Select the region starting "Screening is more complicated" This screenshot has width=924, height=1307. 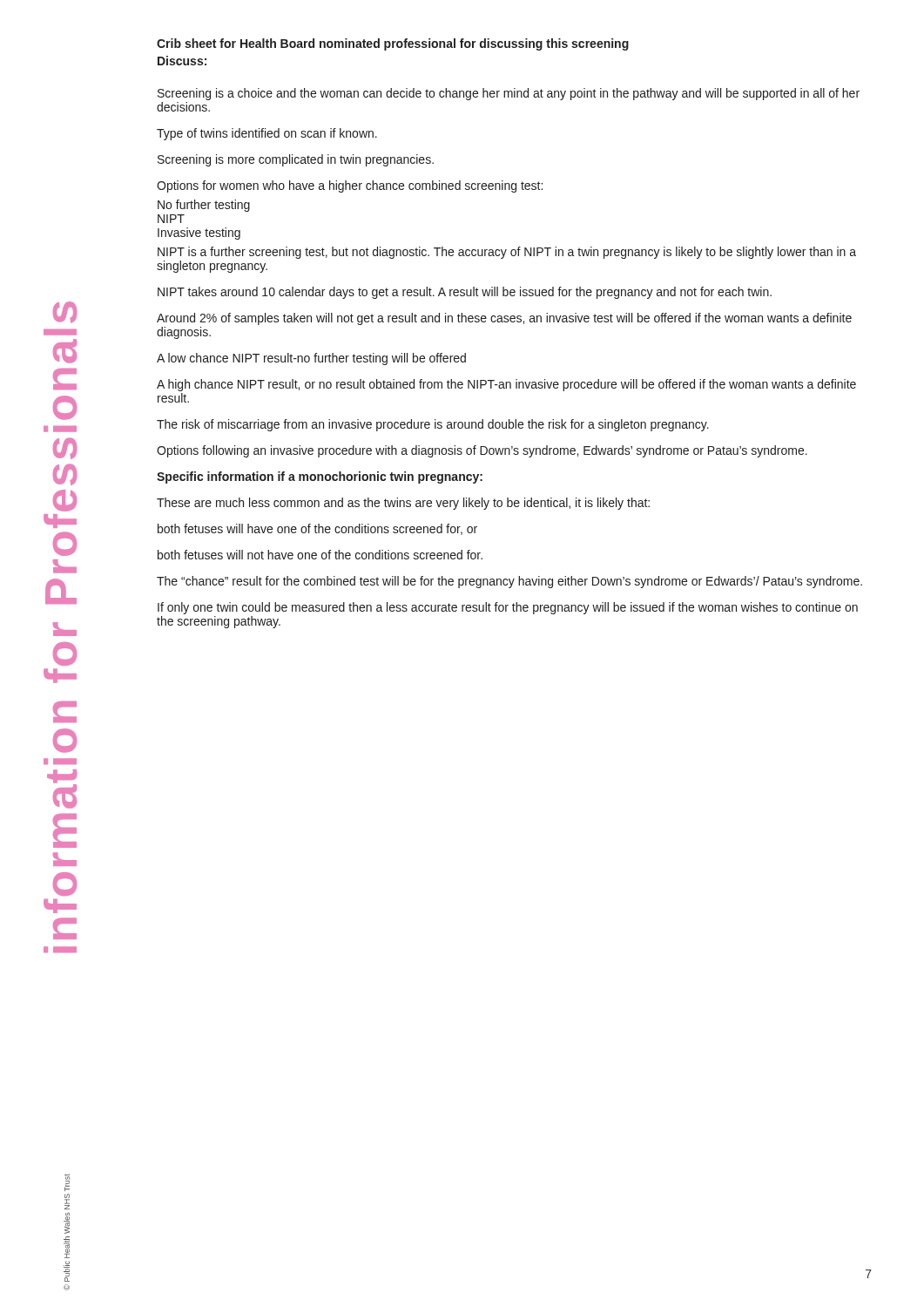[296, 160]
